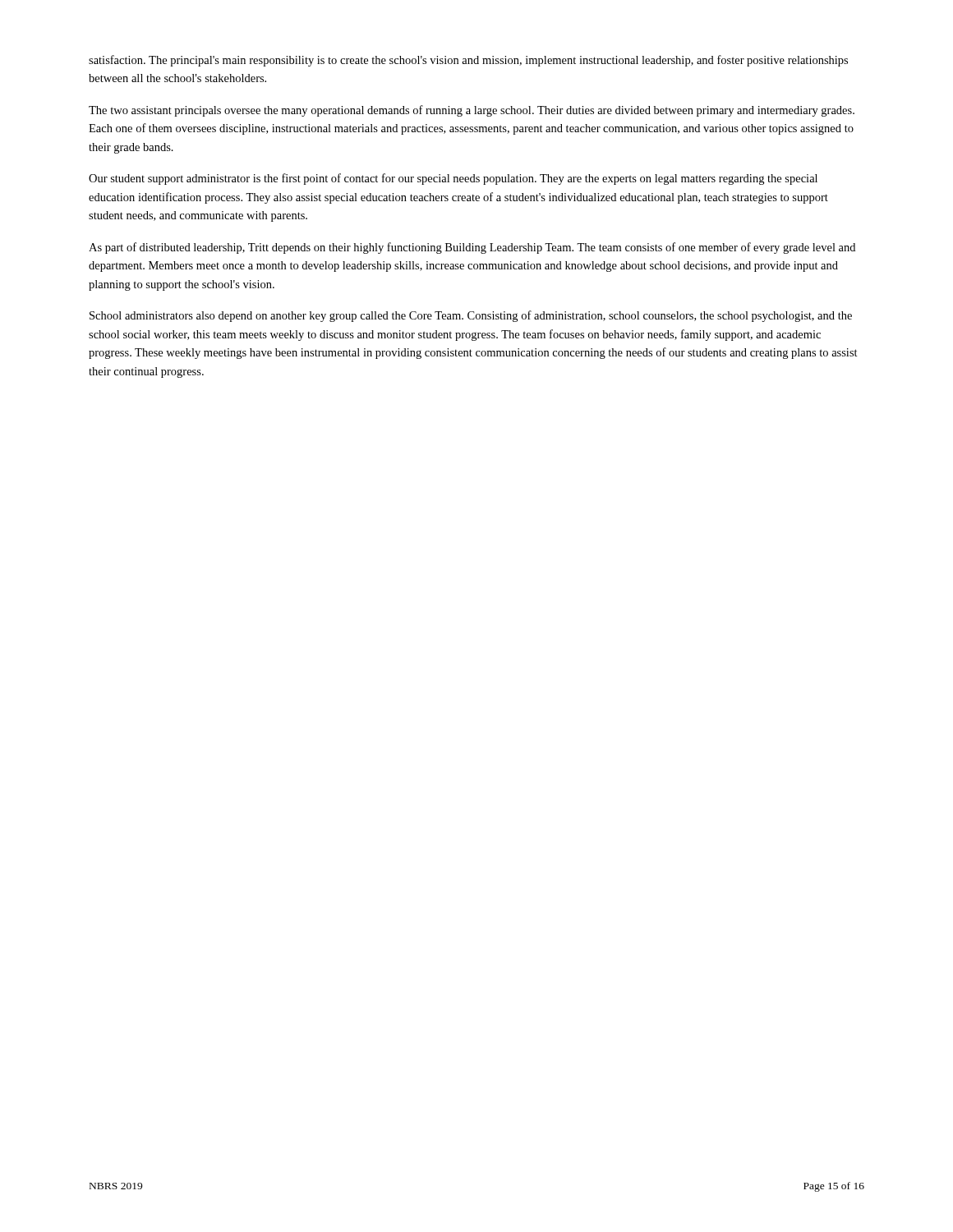Screen dimensions: 1232x953
Task: Find the text block that says "As part of distributed leadership,"
Action: [472, 265]
